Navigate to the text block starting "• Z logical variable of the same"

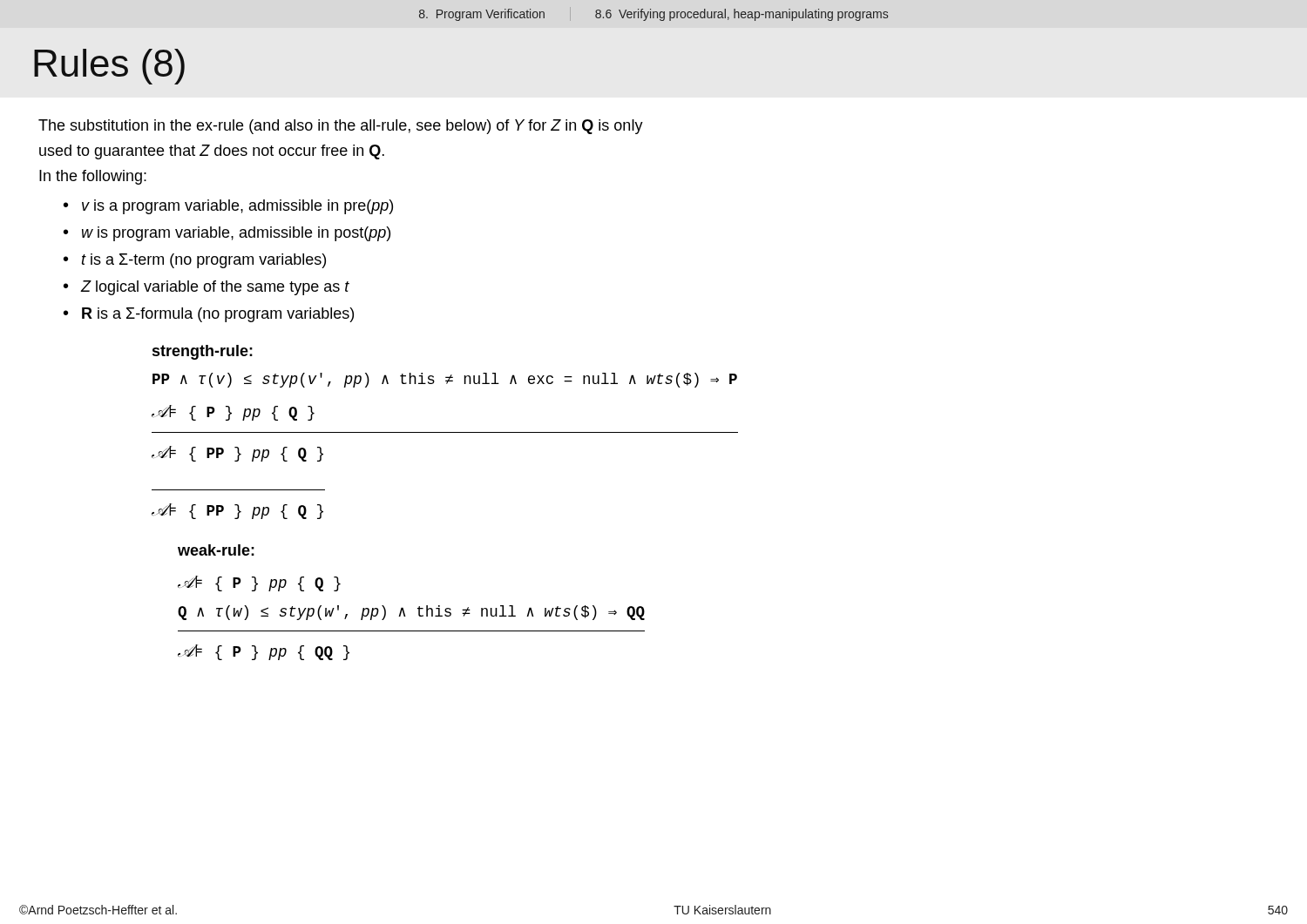206,286
